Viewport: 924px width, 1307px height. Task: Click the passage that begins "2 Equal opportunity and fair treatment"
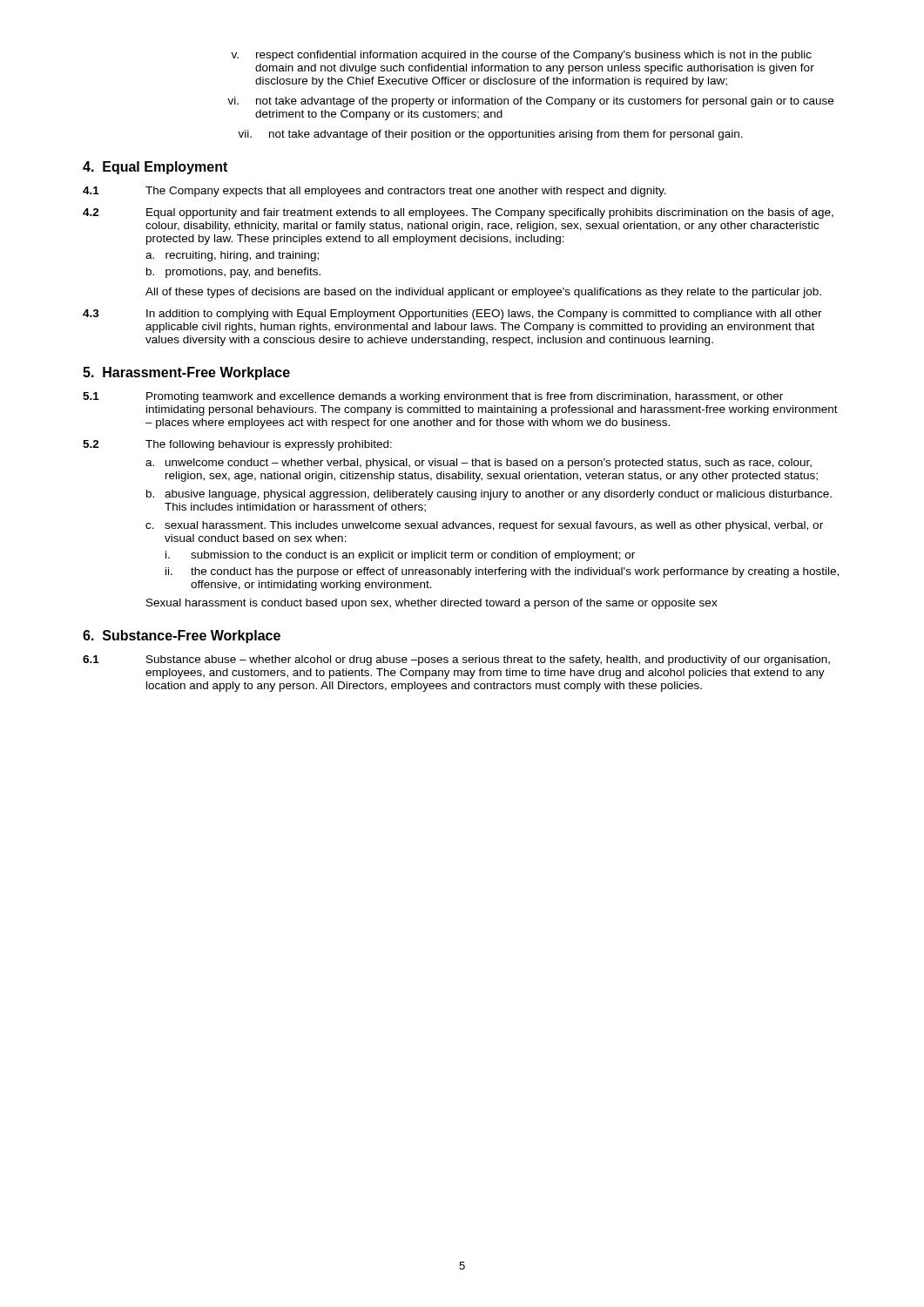point(462,225)
